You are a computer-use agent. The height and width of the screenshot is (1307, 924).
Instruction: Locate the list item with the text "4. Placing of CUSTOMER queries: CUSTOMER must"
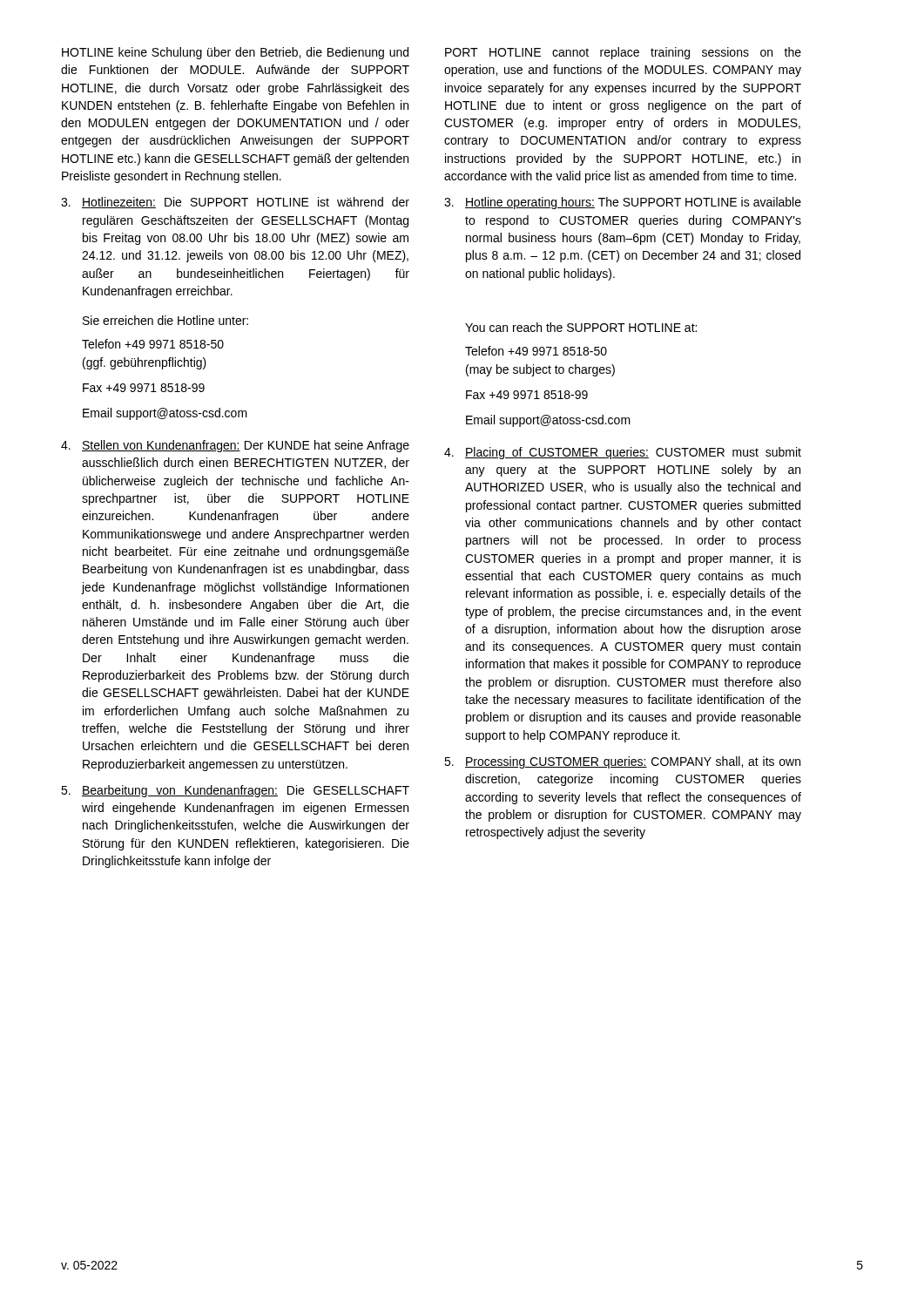(623, 594)
